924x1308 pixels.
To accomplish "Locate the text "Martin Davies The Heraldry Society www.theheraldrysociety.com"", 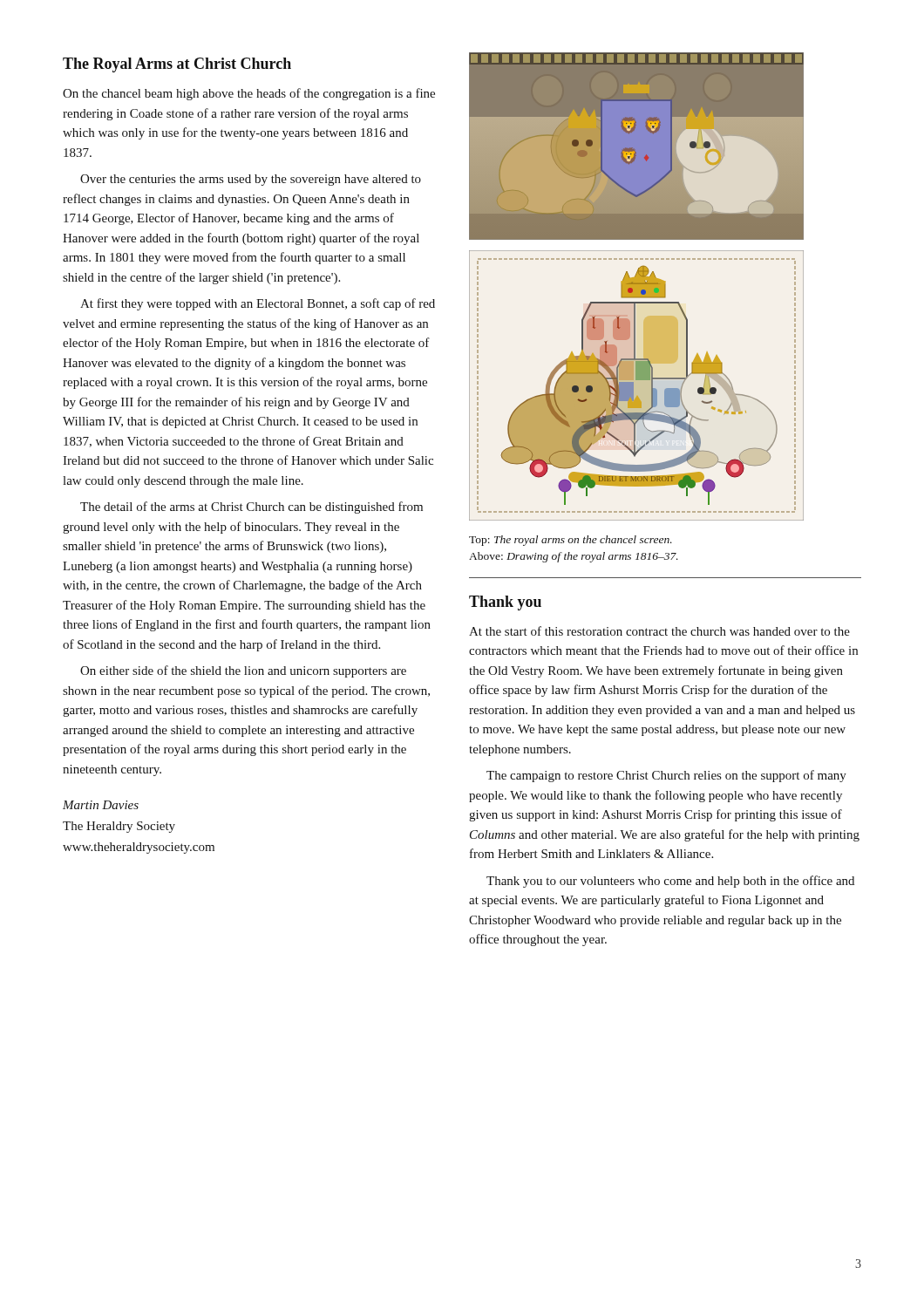I will pyautogui.click(x=101, y=805).
